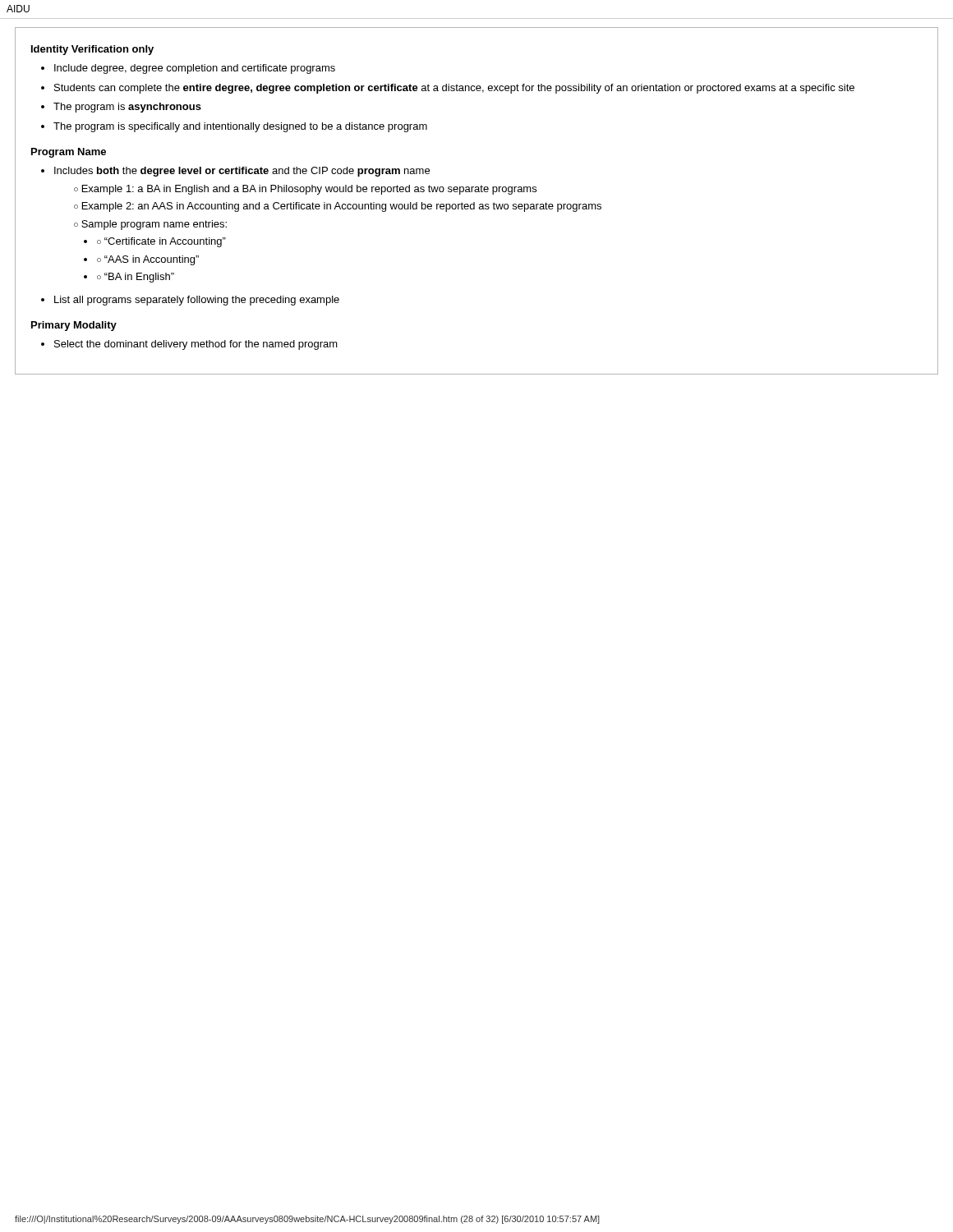Where does it say "Primary Modality"?
The height and width of the screenshot is (1232, 953).
coord(73,325)
